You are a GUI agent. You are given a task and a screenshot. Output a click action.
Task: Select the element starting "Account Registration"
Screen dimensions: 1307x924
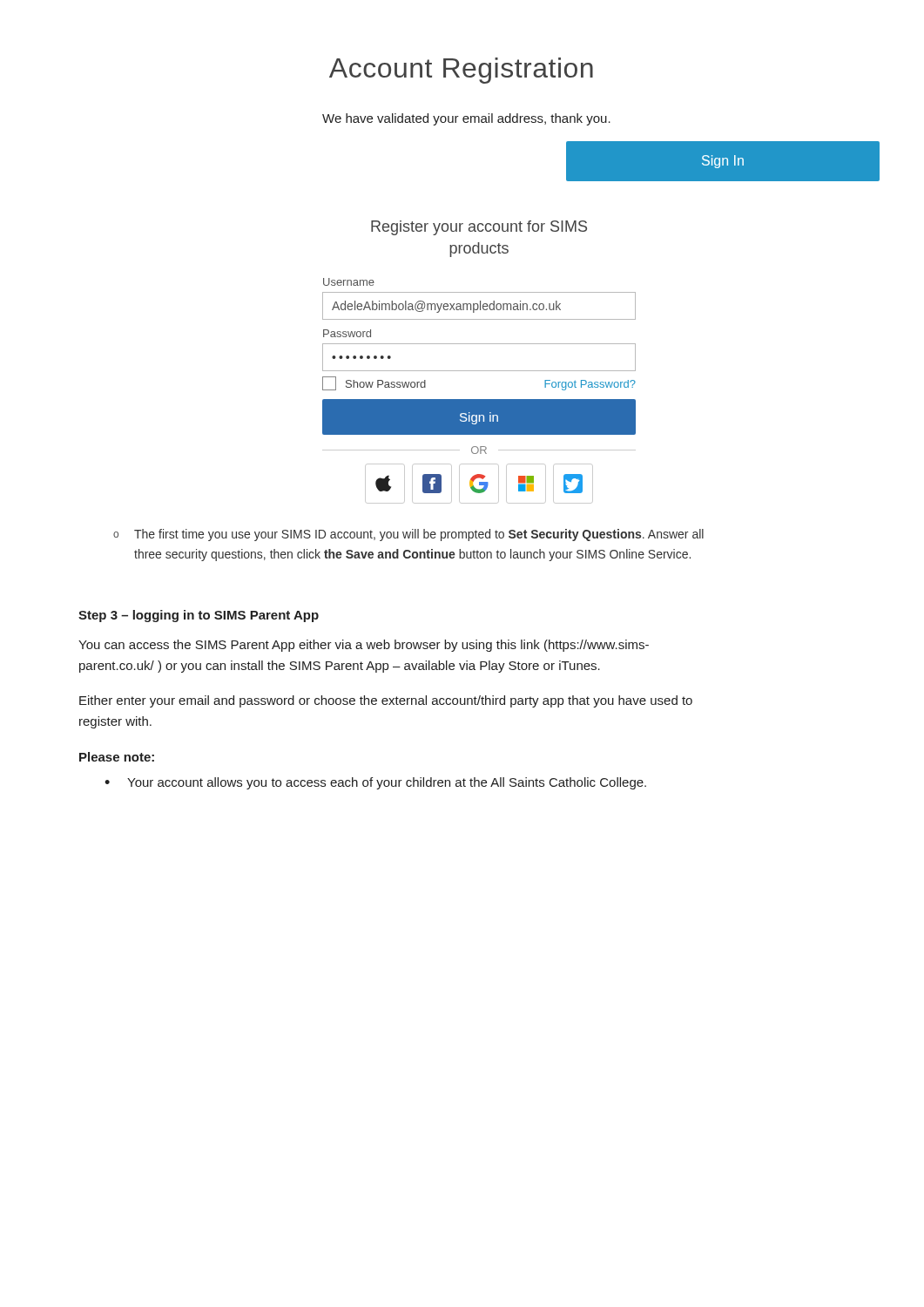(x=462, y=68)
